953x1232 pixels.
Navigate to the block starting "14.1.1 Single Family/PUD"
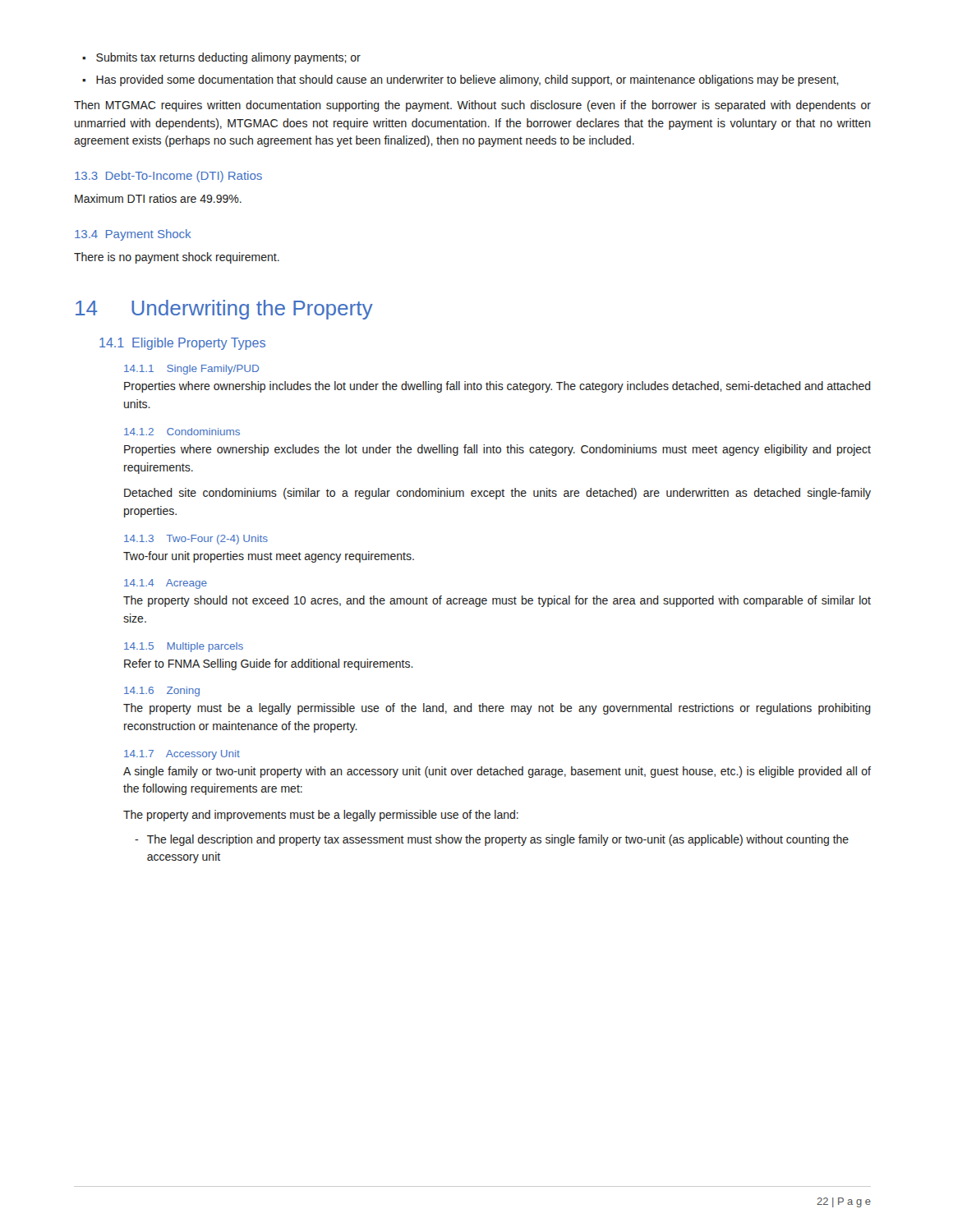point(191,369)
